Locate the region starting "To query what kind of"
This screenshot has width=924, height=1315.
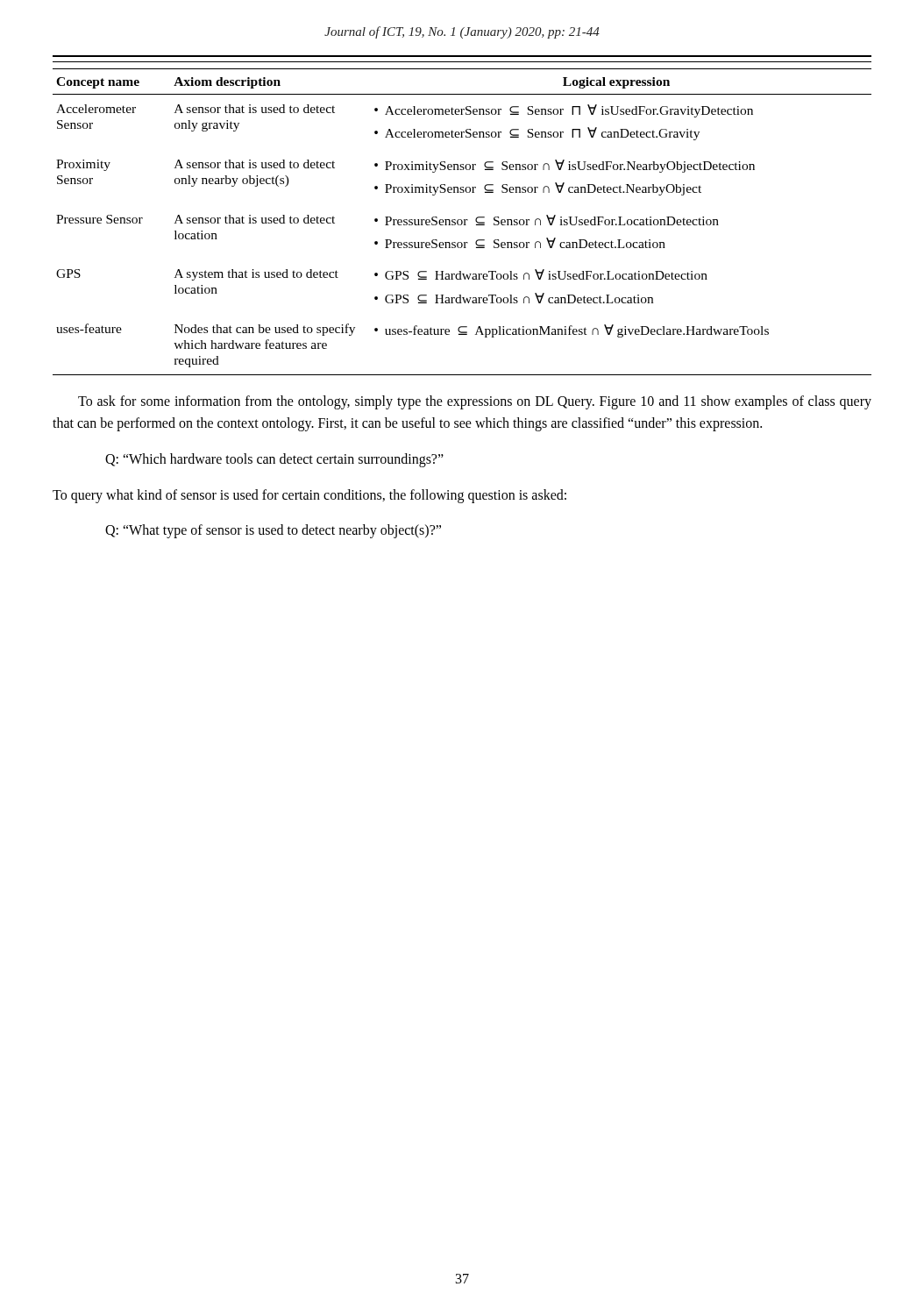tap(310, 494)
